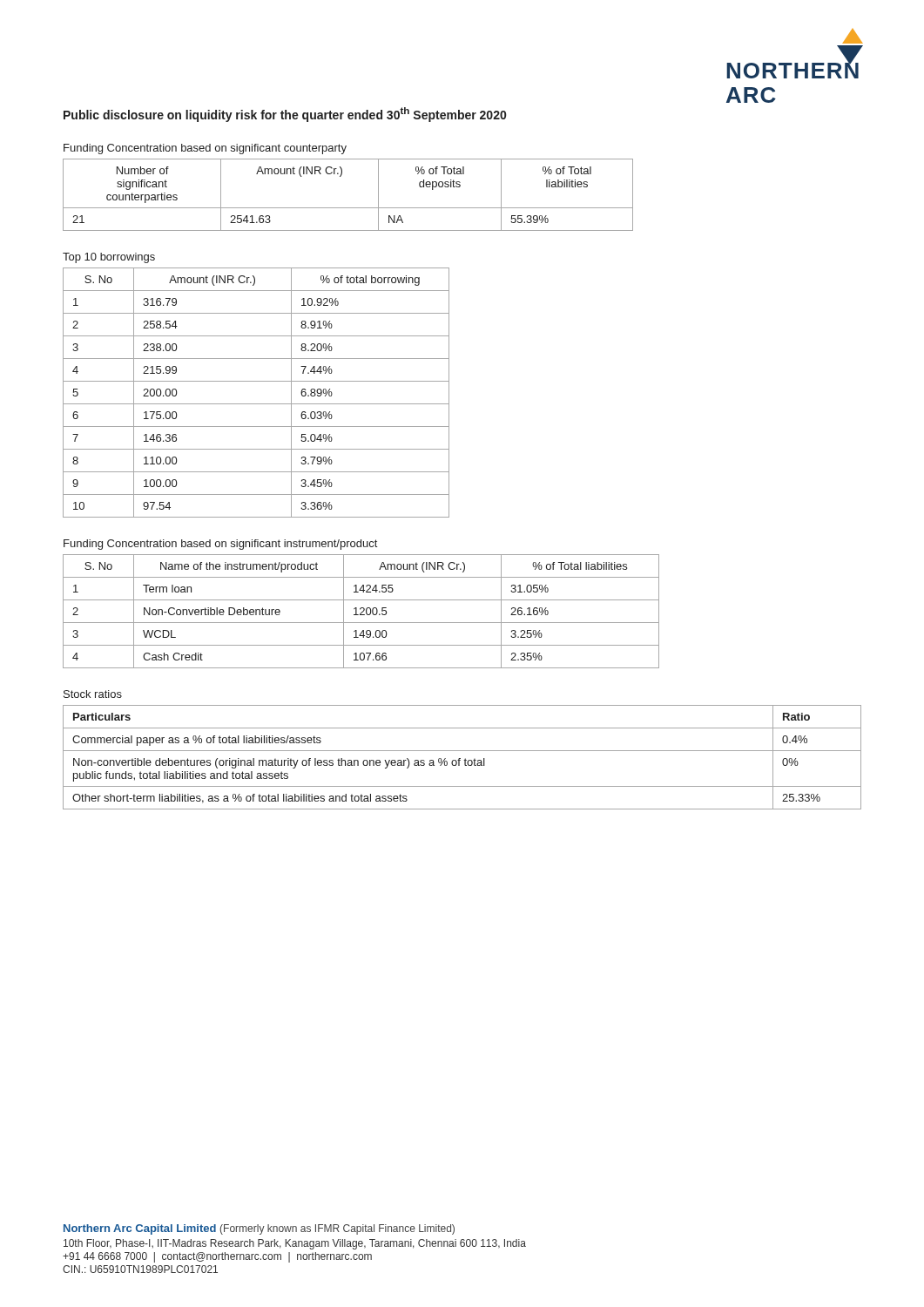The image size is (924, 1307).
Task: Find the table that mentions "Non-convertible debentures (original maturity"
Action: (462, 757)
